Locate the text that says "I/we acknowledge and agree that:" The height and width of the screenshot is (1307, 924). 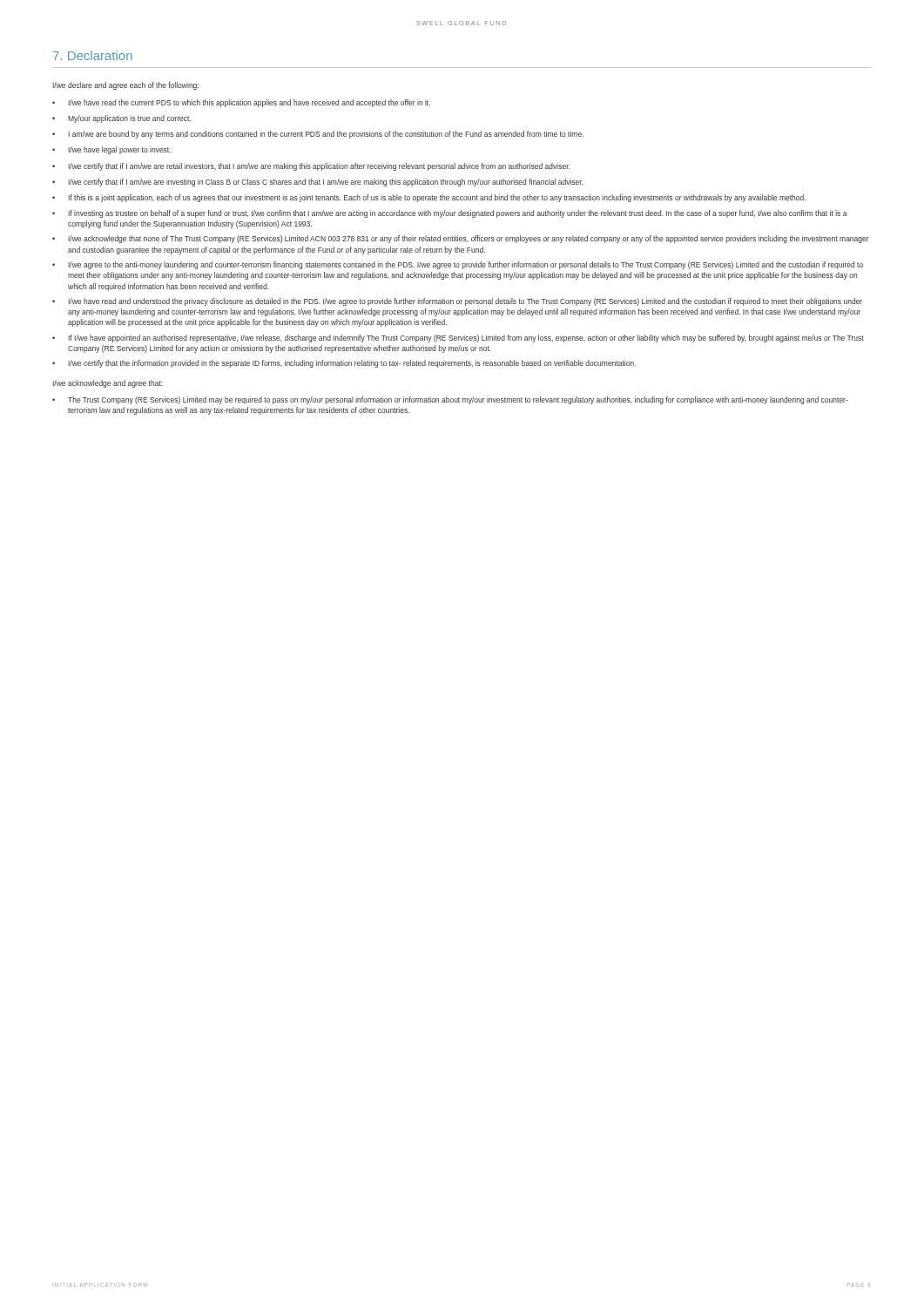coord(108,384)
